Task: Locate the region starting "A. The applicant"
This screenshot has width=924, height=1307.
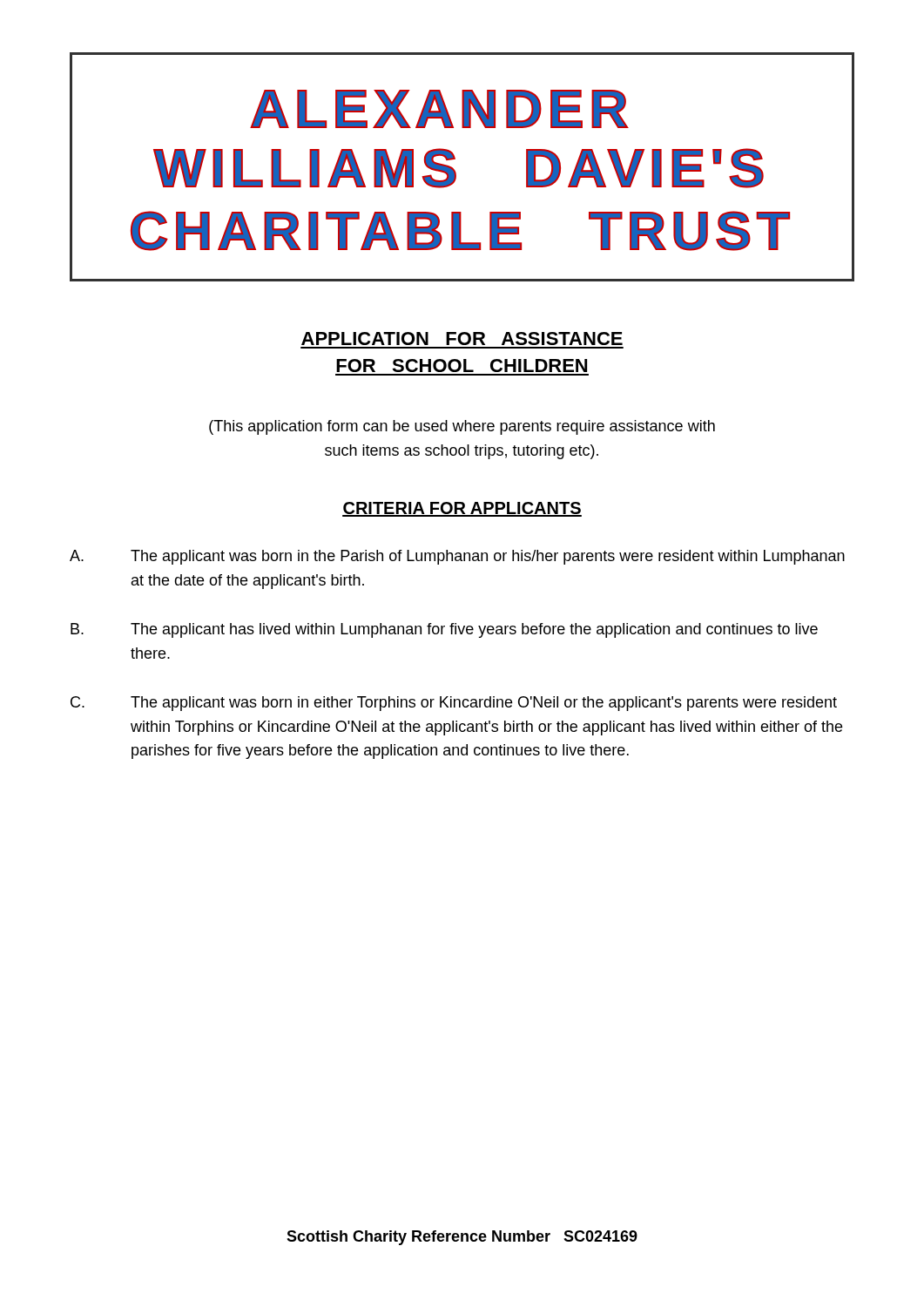Action: click(462, 569)
